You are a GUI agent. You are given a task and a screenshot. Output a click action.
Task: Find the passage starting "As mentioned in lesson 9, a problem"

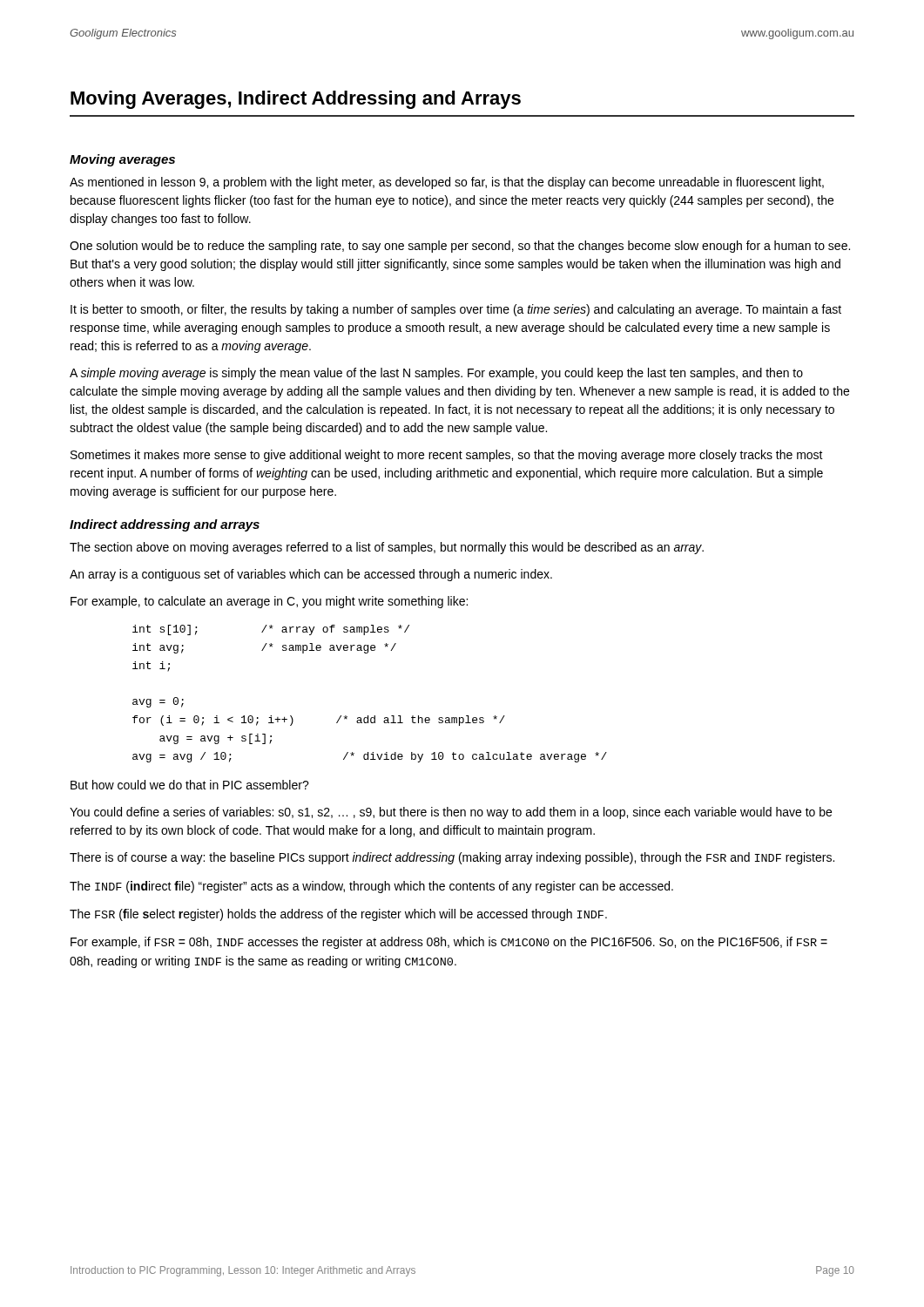pyautogui.click(x=462, y=201)
